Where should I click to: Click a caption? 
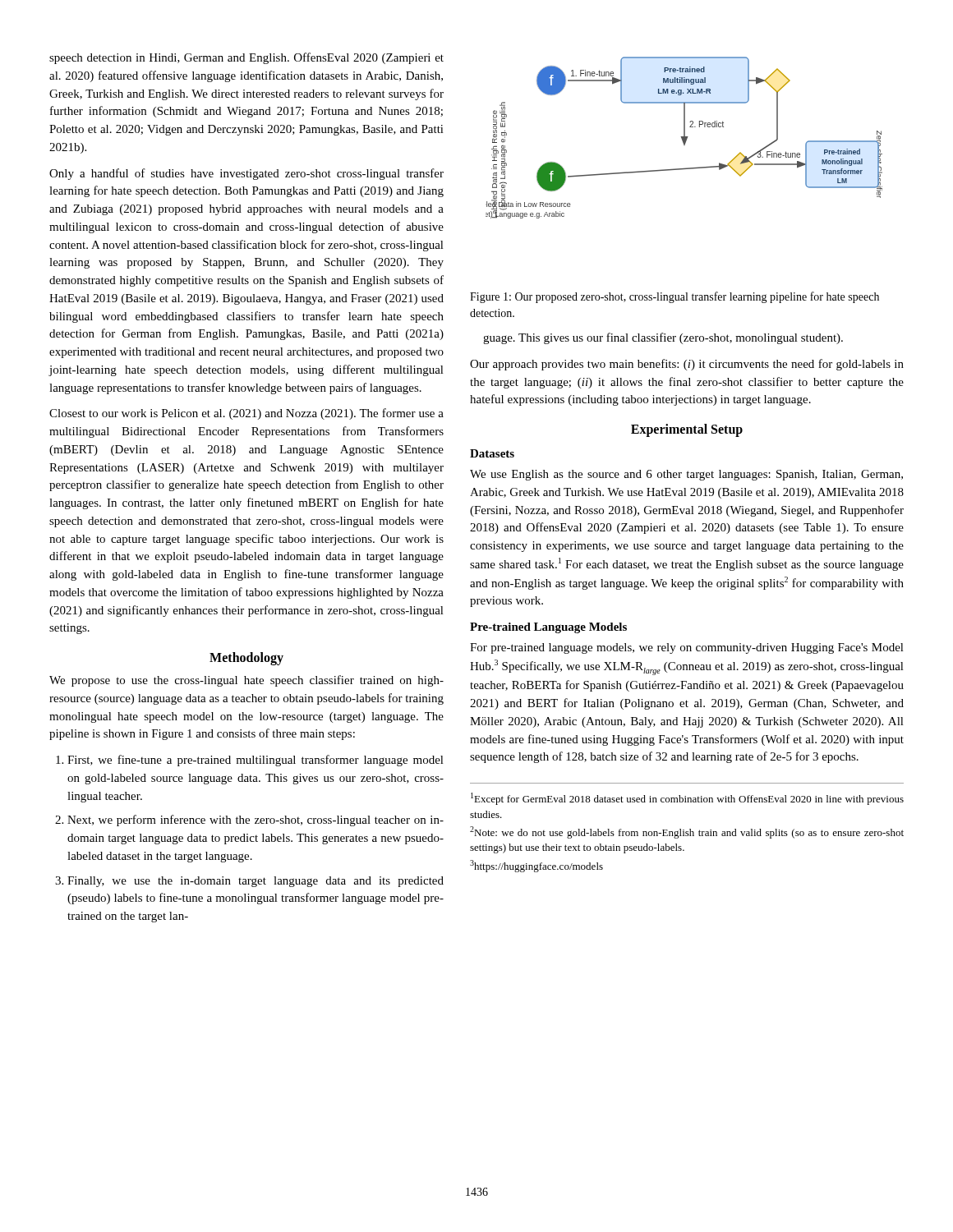[687, 305]
